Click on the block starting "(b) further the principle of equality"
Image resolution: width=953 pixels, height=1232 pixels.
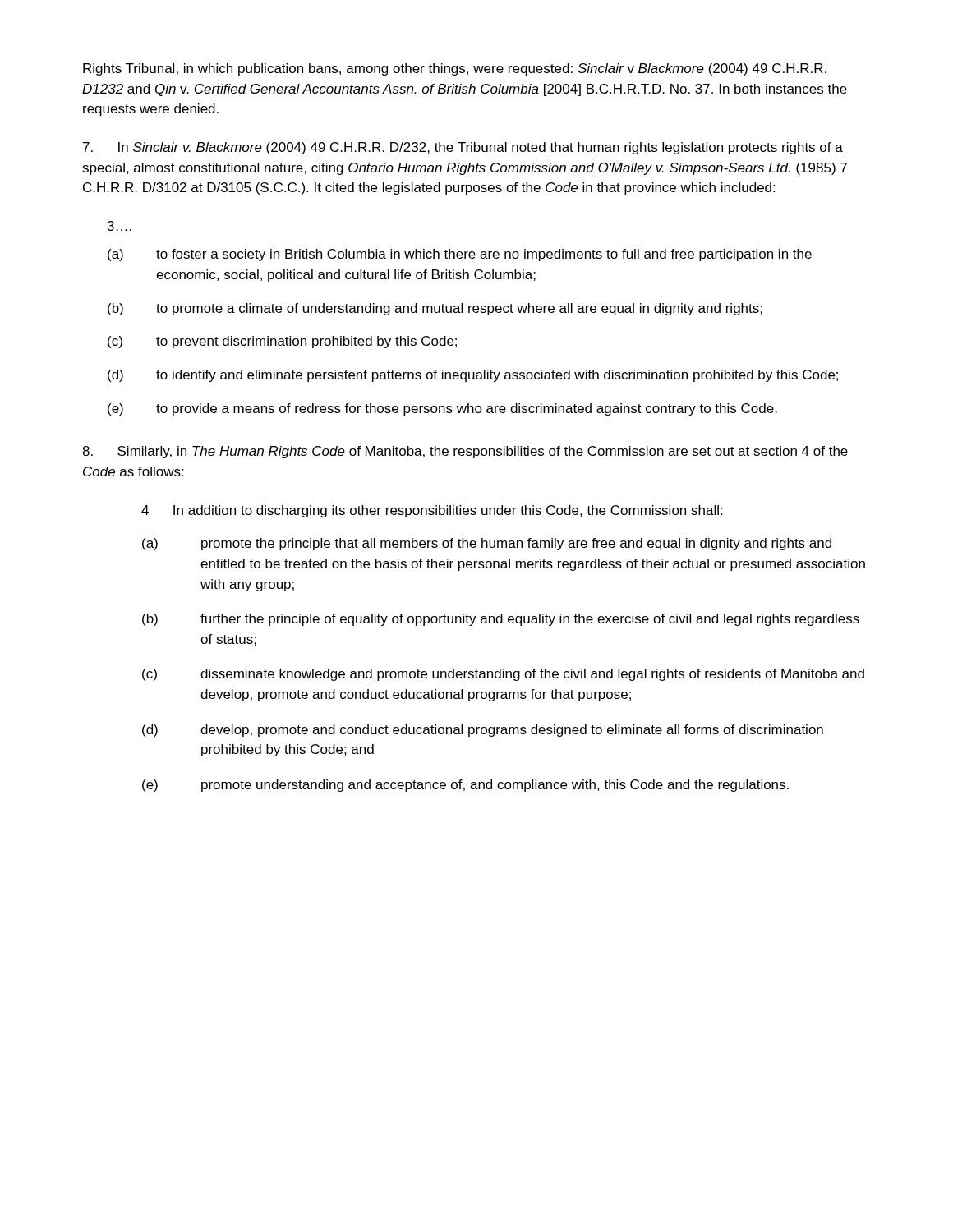point(506,630)
